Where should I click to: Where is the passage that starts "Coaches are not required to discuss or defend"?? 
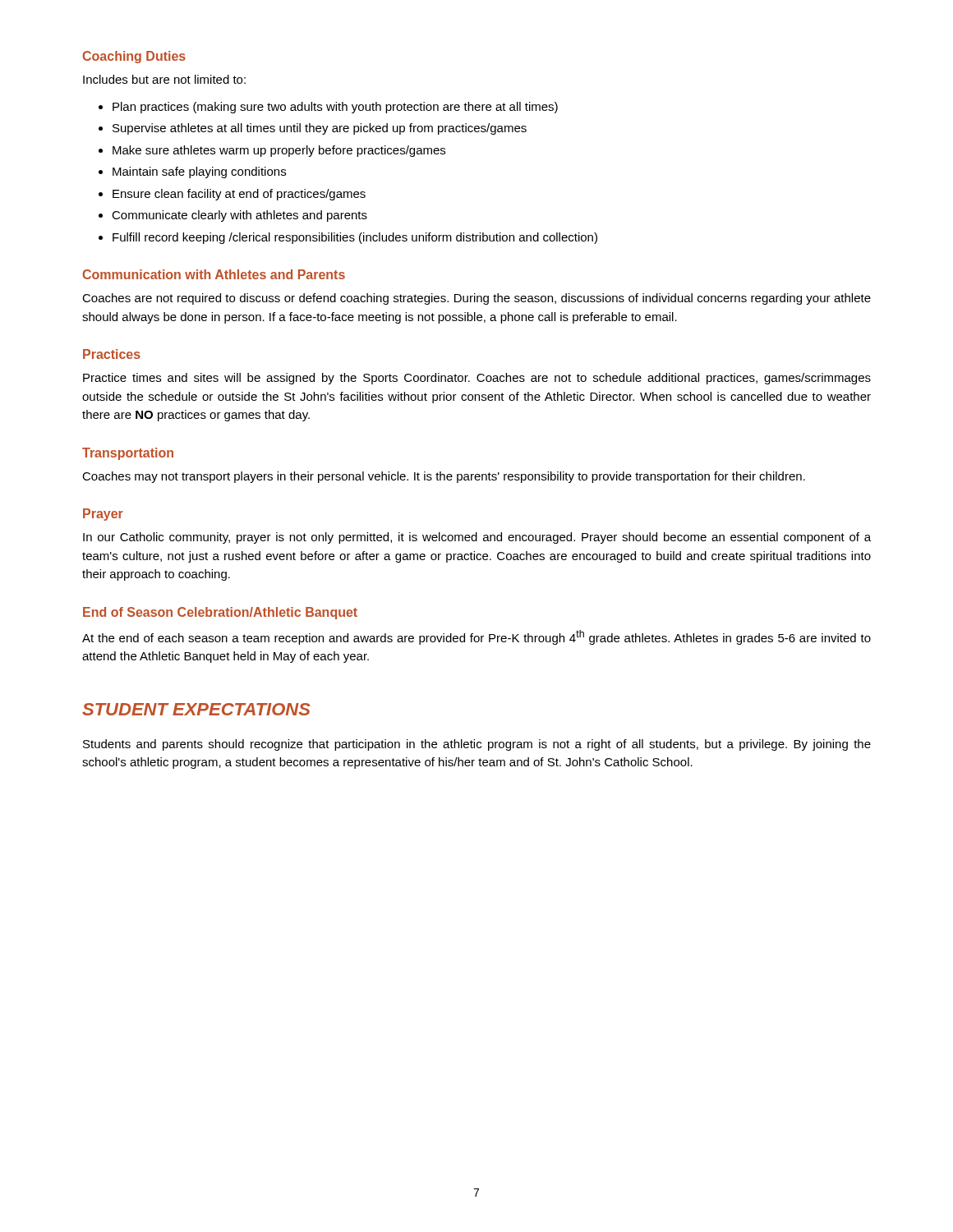tap(476, 307)
